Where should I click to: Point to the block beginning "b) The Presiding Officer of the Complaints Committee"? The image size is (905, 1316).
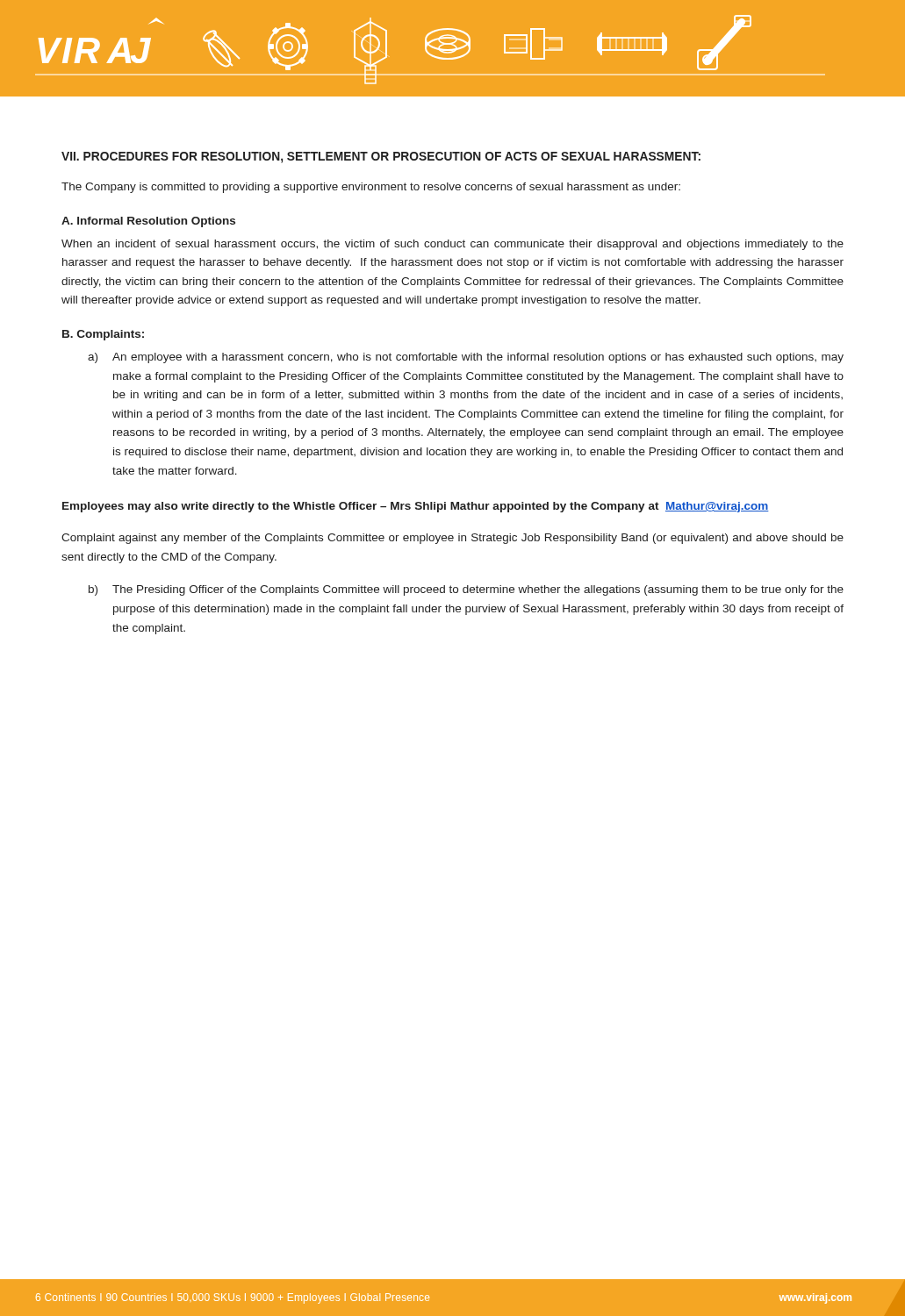(x=466, y=609)
